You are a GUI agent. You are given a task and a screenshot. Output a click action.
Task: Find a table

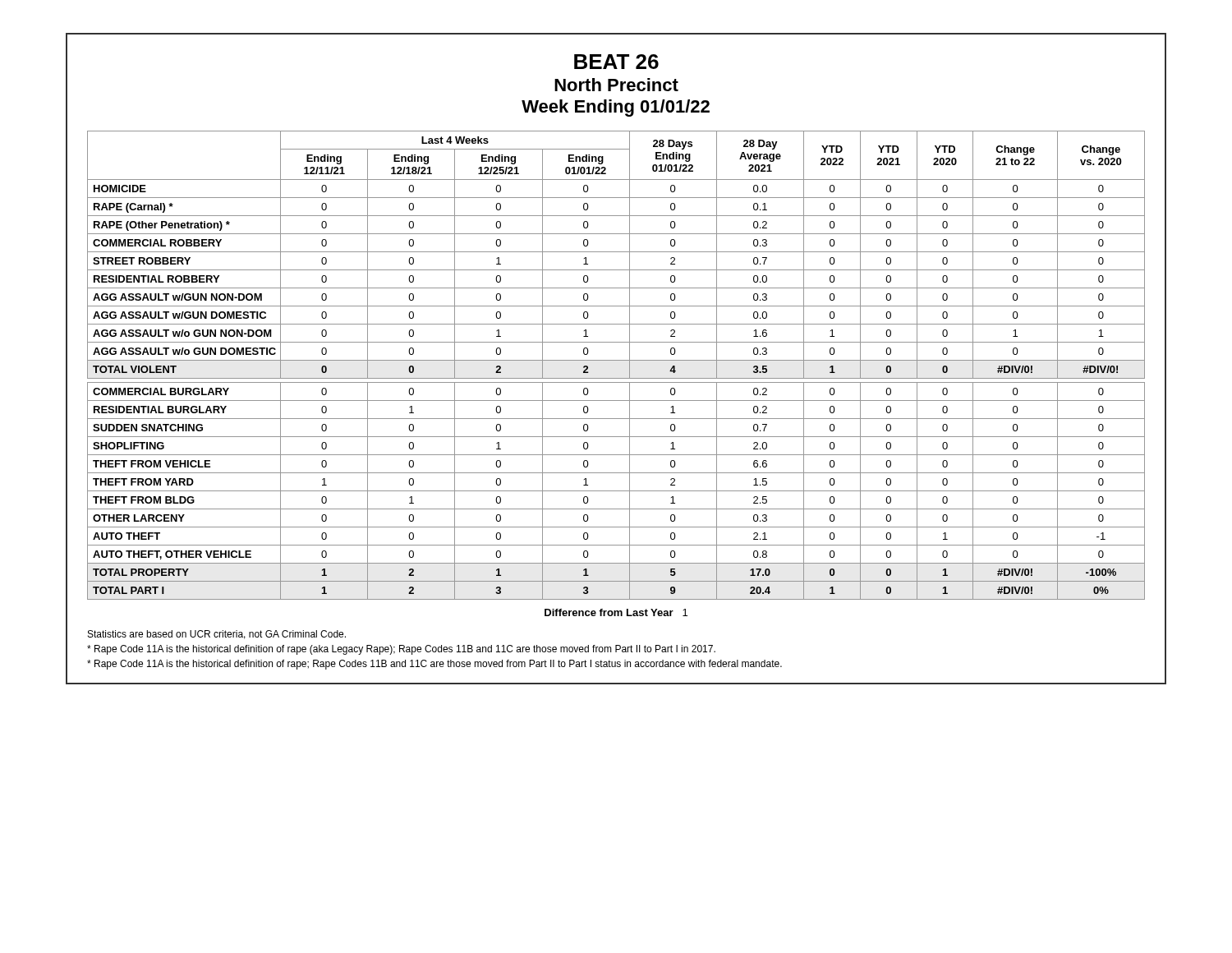[x=616, y=375]
